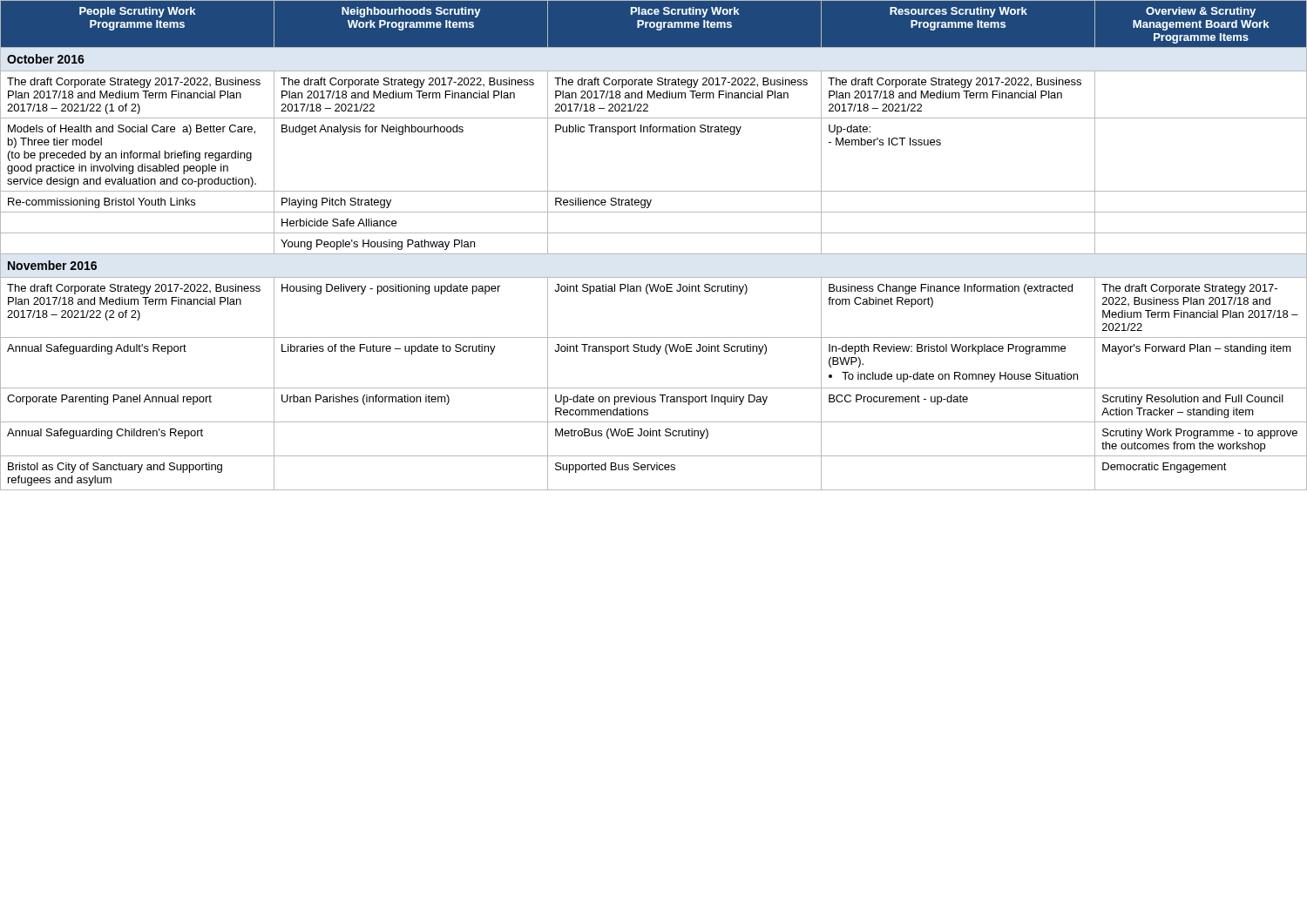Find a table
This screenshot has height=924, width=1307.
point(654,245)
